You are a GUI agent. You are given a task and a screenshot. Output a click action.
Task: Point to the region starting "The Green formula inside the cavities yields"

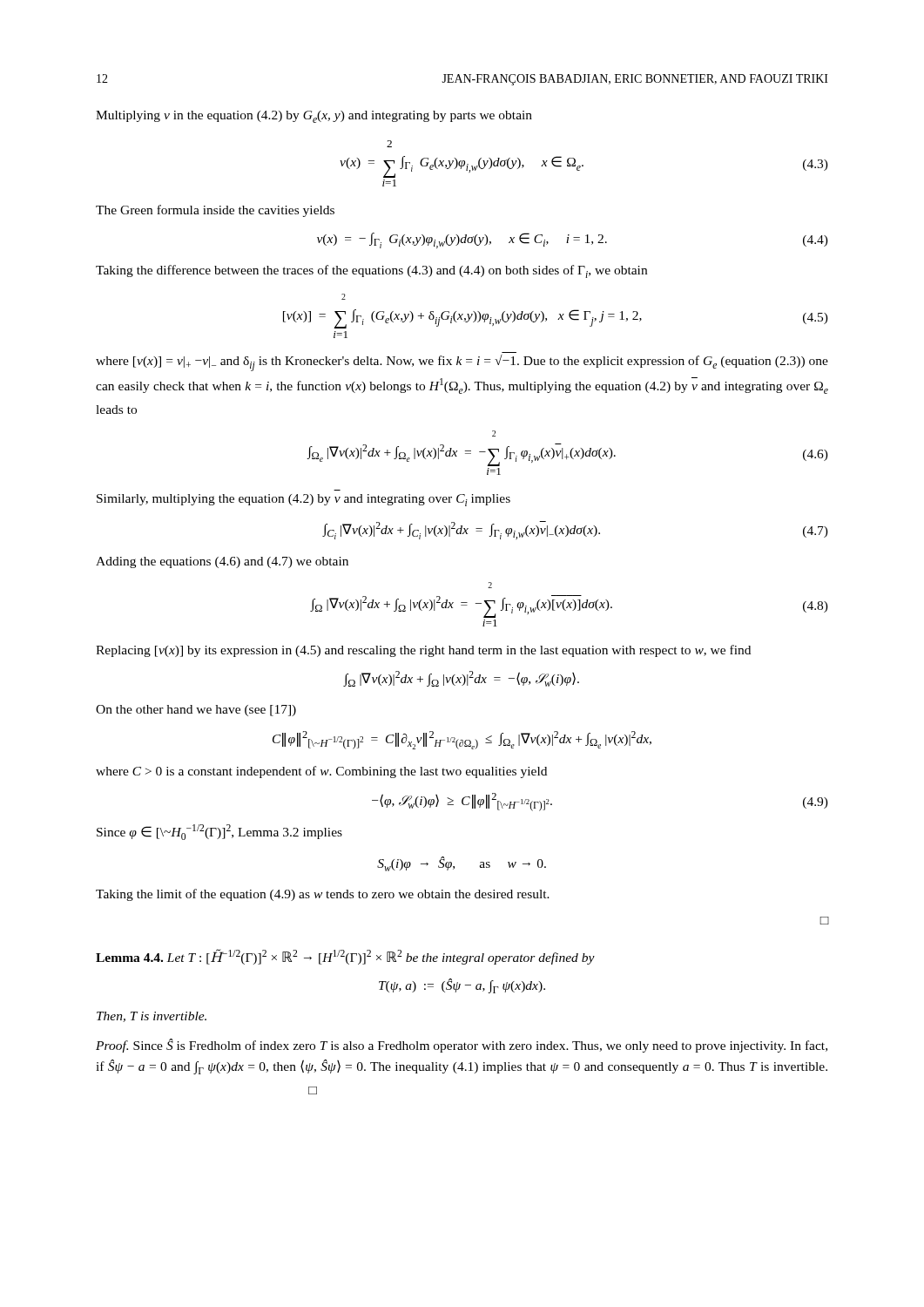click(215, 209)
